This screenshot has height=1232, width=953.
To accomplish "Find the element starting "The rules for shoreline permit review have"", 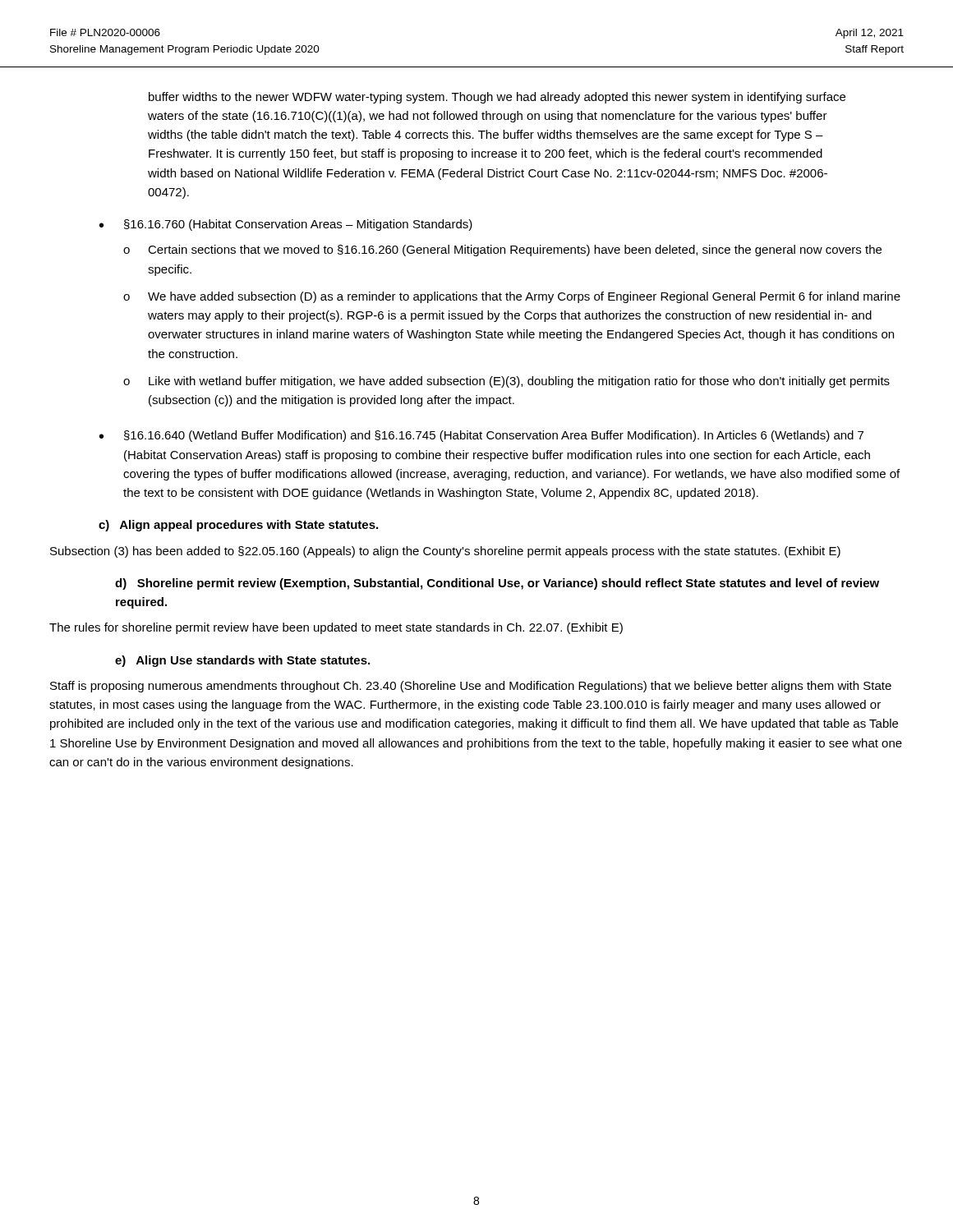I will (x=336, y=627).
